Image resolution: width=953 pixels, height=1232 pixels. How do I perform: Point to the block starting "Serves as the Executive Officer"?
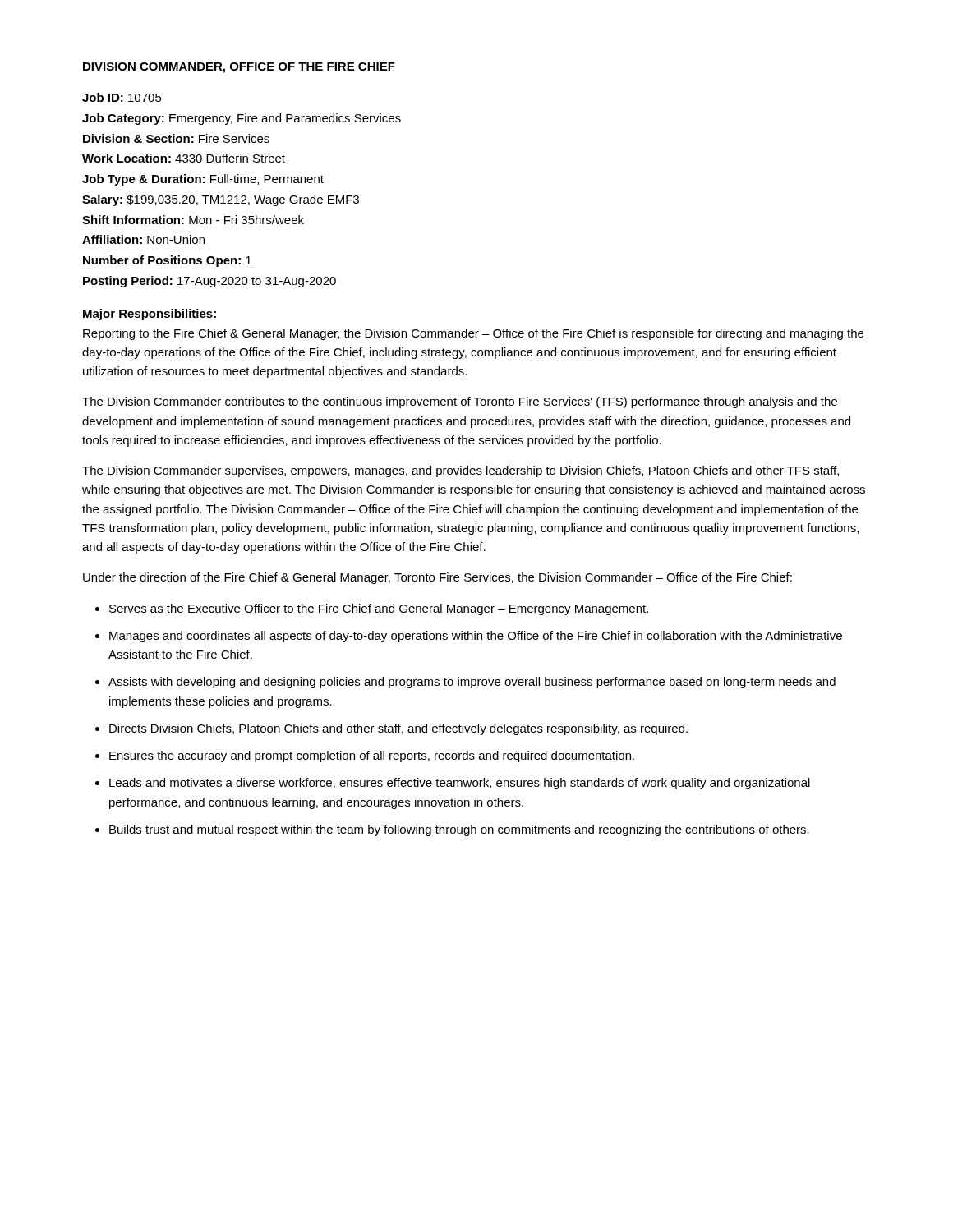[x=379, y=608]
